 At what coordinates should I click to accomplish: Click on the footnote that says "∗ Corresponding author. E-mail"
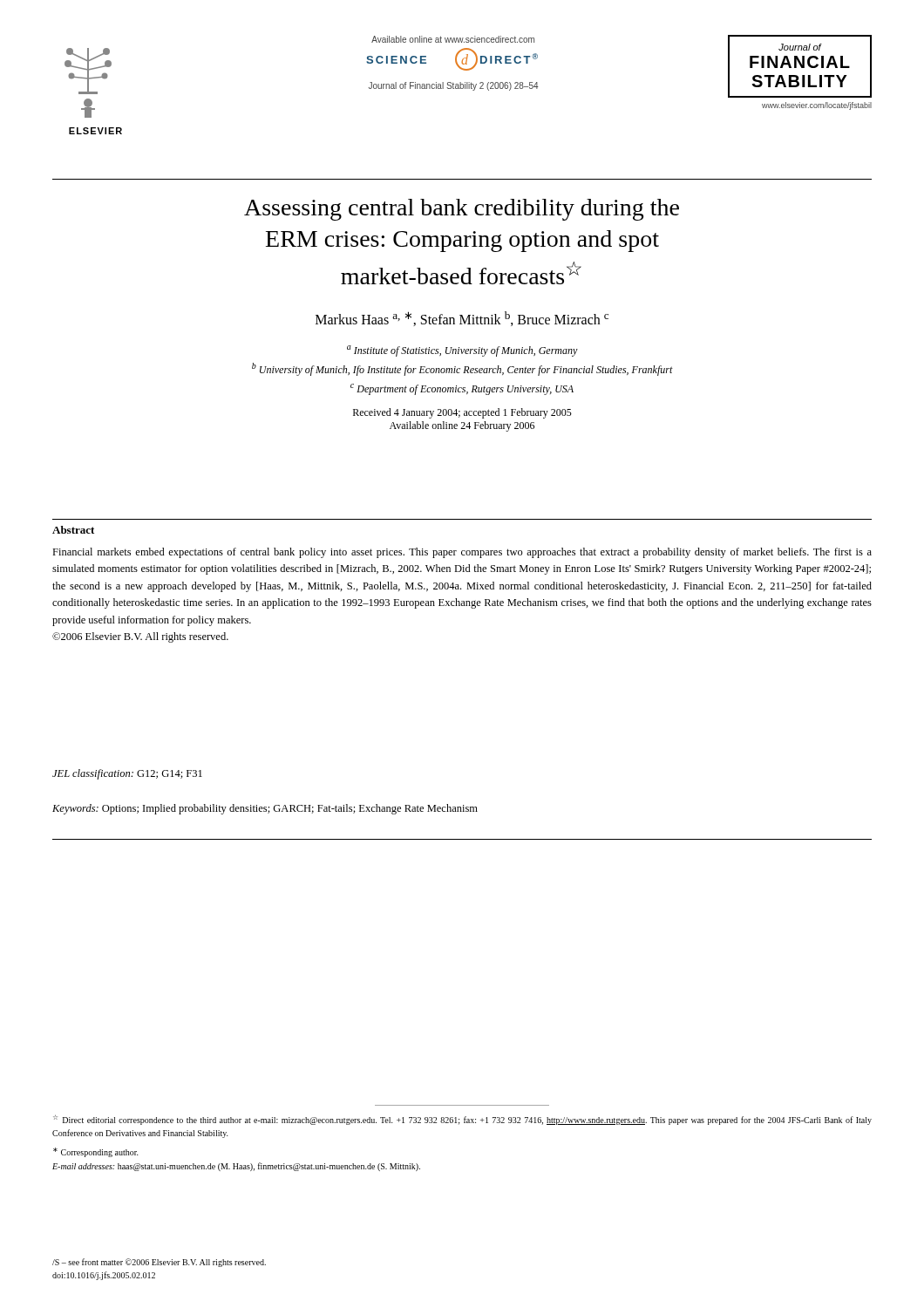237,1158
